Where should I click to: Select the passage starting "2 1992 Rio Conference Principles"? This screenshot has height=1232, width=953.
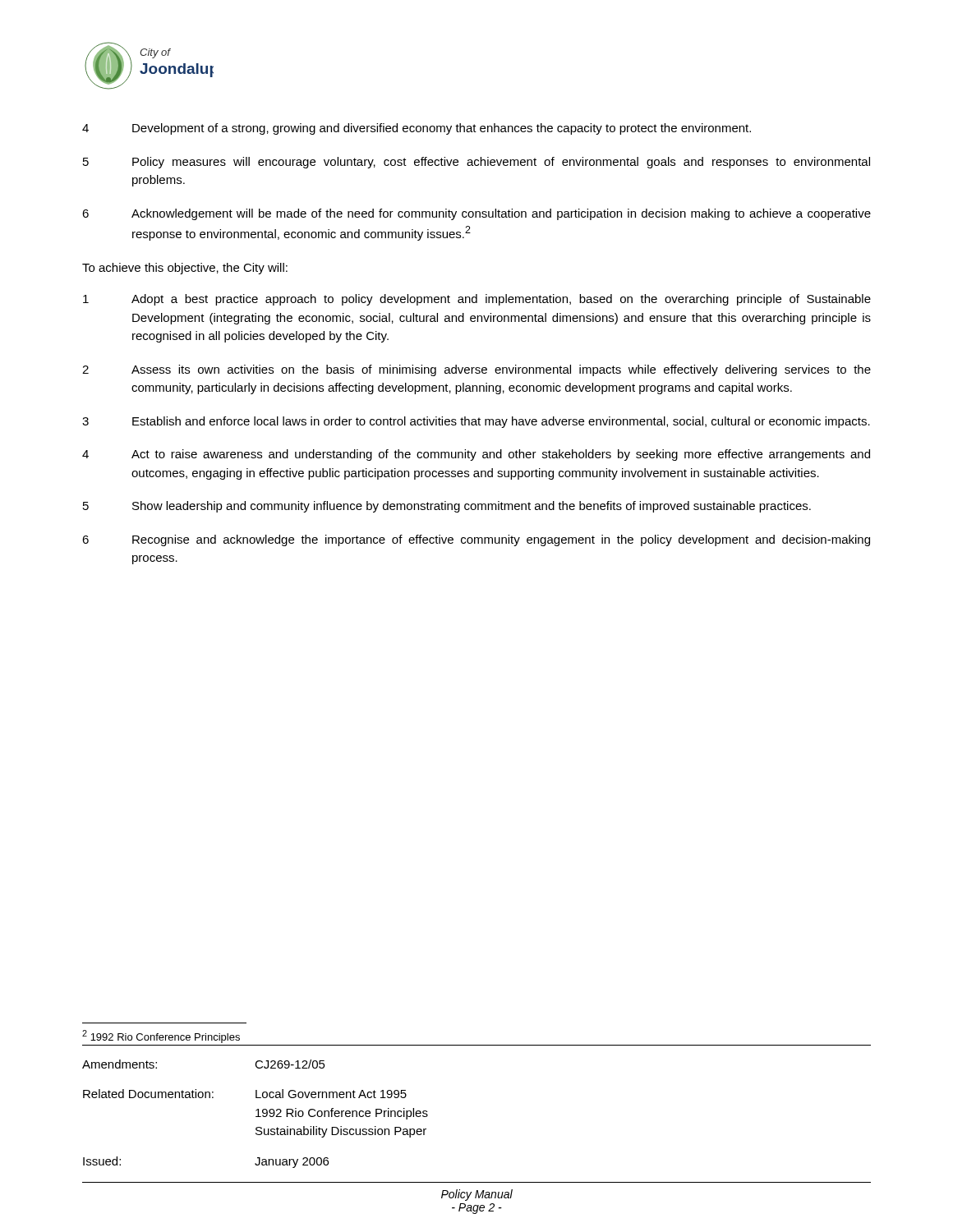coord(476,1033)
